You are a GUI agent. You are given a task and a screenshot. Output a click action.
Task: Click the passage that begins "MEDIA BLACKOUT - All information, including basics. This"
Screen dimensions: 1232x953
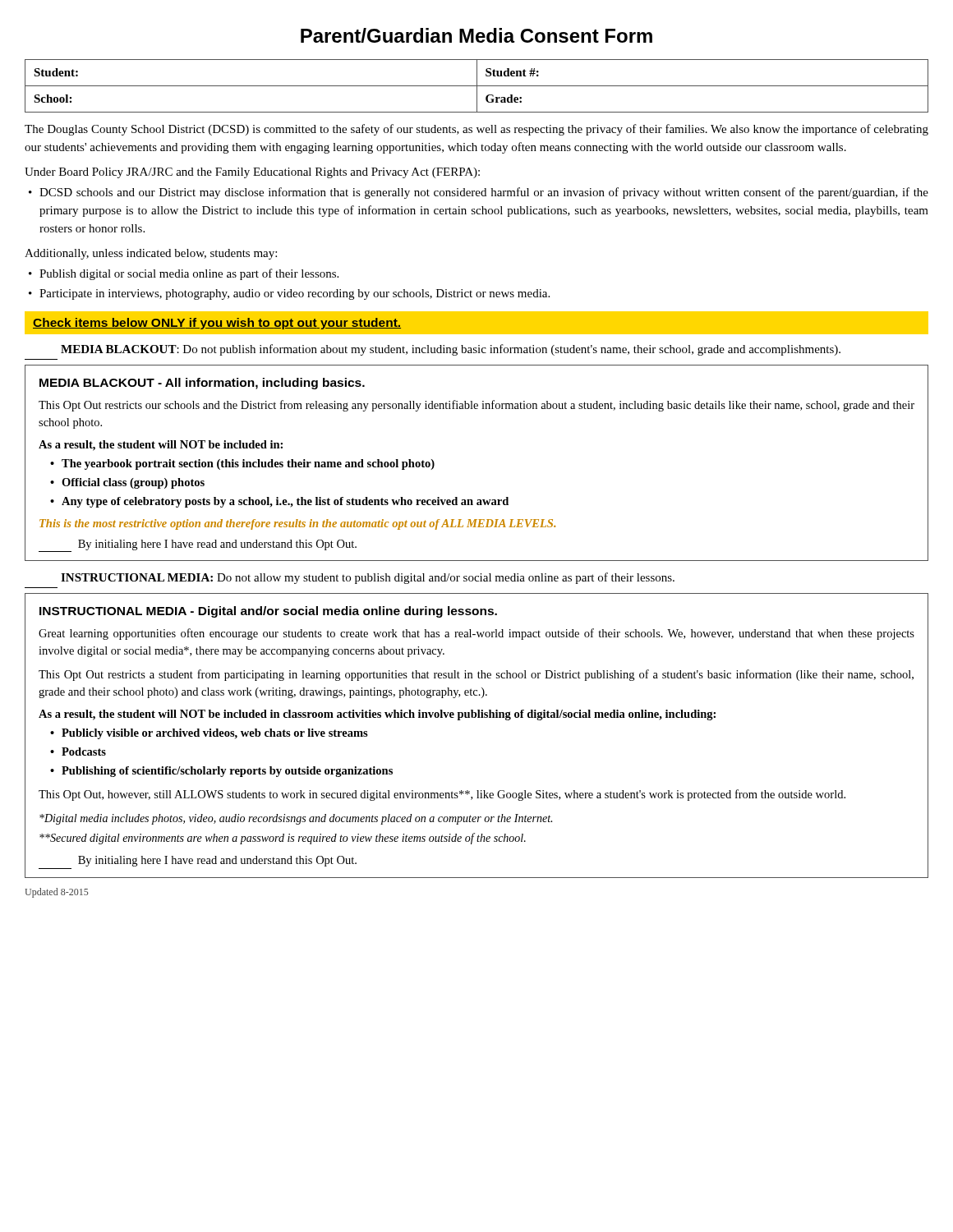pyautogui.click(x=202, y=384)
